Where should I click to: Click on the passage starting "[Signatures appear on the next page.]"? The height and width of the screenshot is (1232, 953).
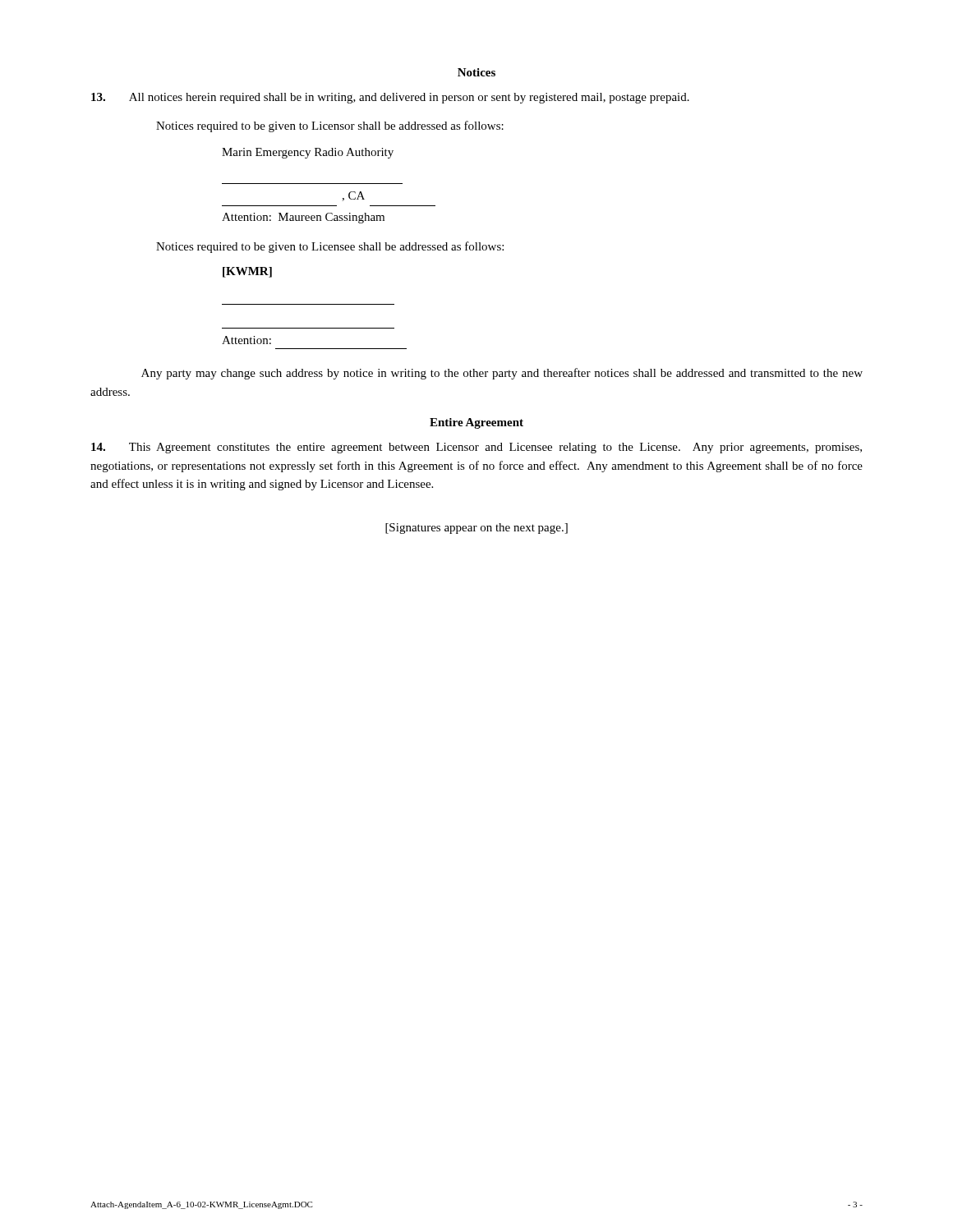coord(476,527)
